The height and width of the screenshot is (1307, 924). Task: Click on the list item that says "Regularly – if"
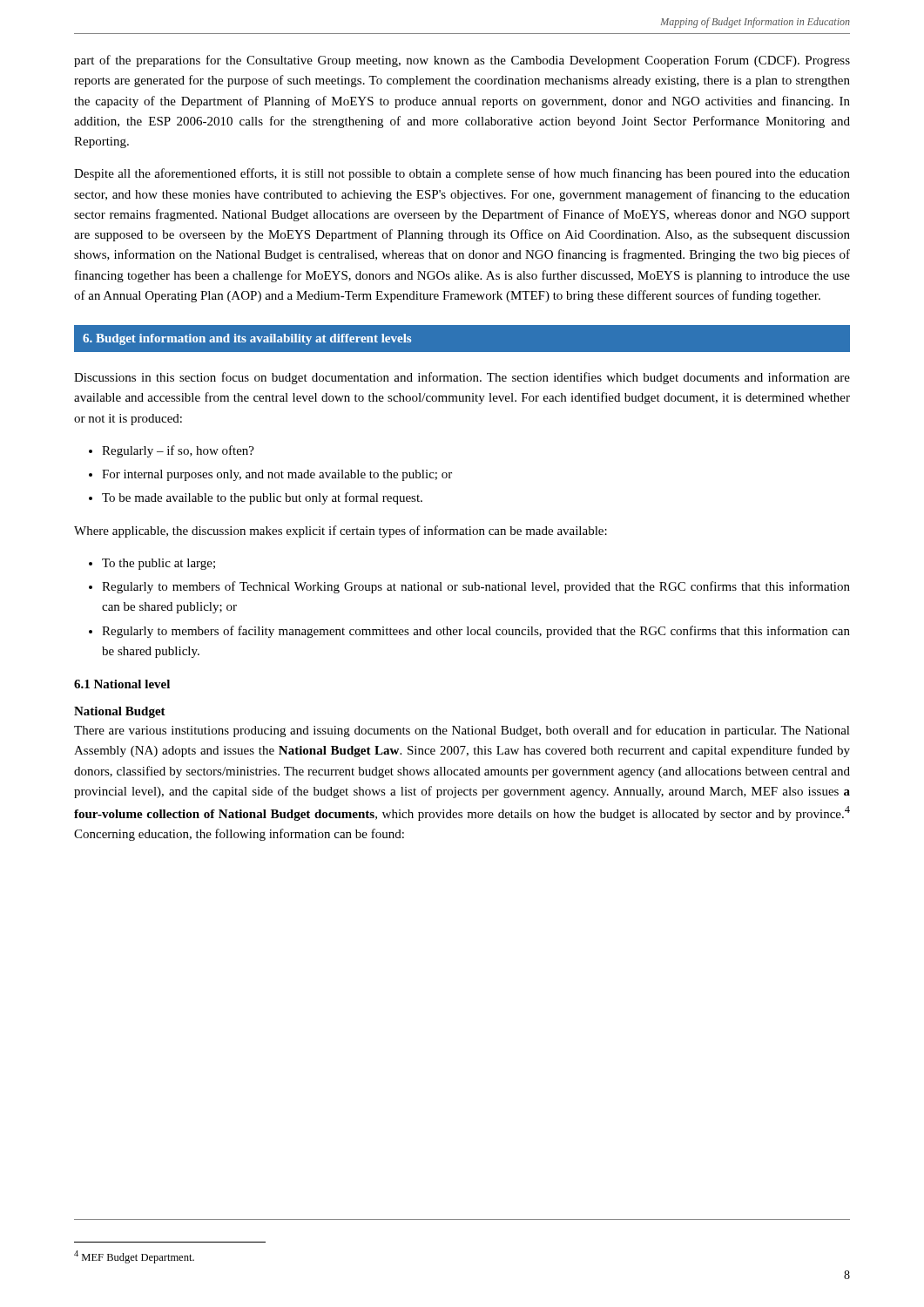pyautogui.click(x=178, y=451)
